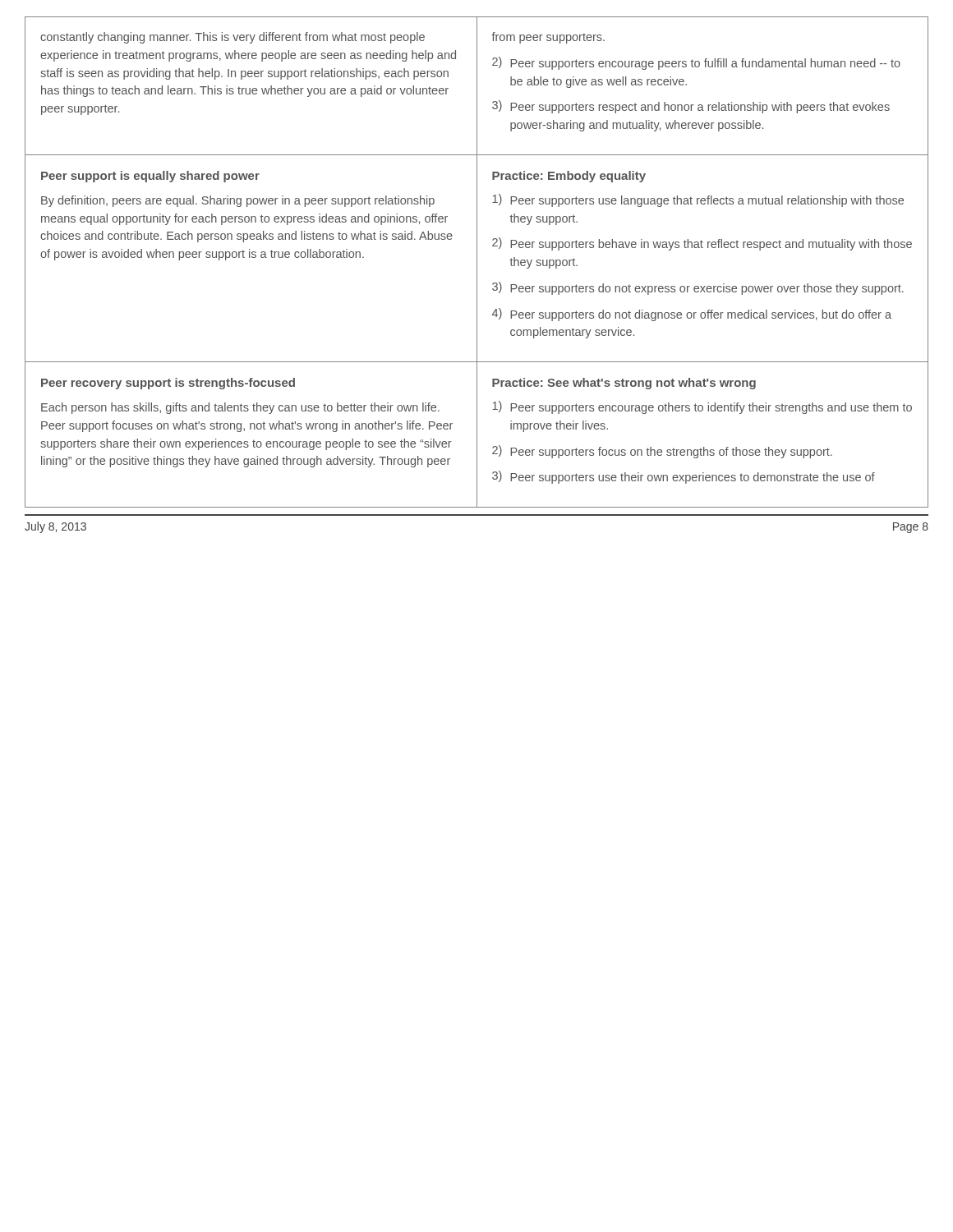The height and width of the screenshot is (1232, 953).
Task: Find the block on this page that starts "3) Peer supporters do not express or"
Action: click(x=698, y=289)
